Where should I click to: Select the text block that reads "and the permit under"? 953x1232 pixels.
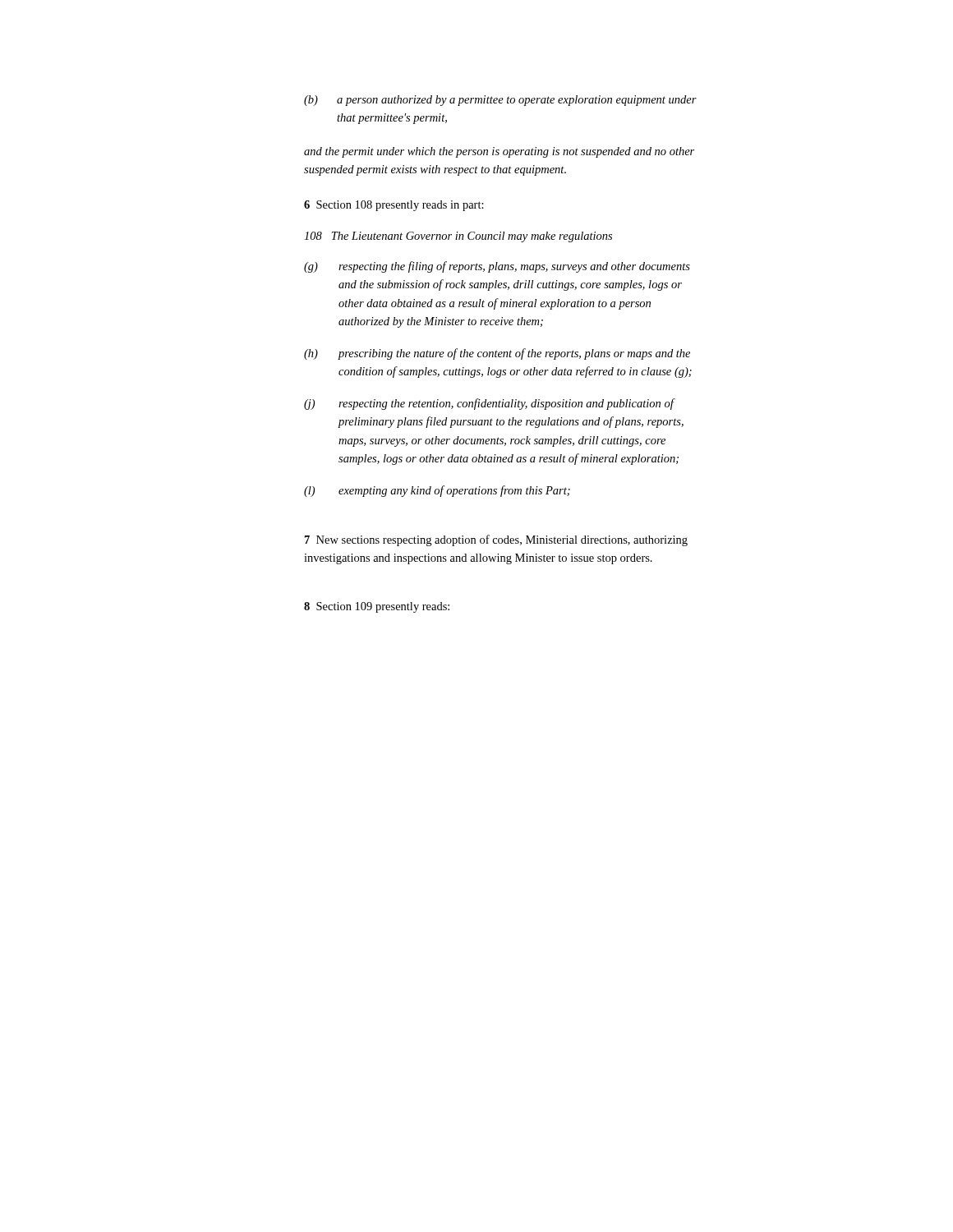(499, 160)
